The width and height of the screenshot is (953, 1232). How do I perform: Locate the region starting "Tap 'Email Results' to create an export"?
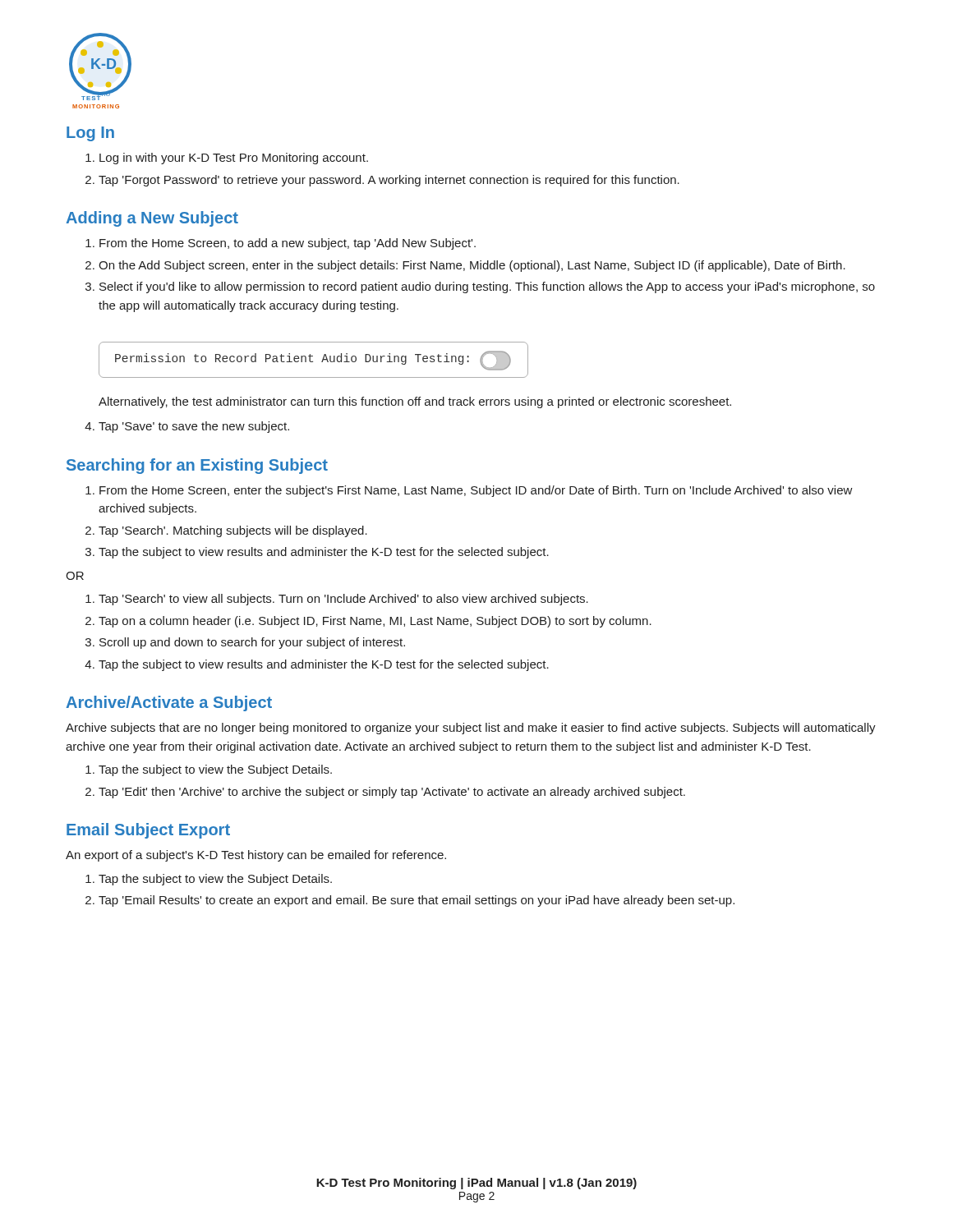pyautogui.click(x=417, y=900)
